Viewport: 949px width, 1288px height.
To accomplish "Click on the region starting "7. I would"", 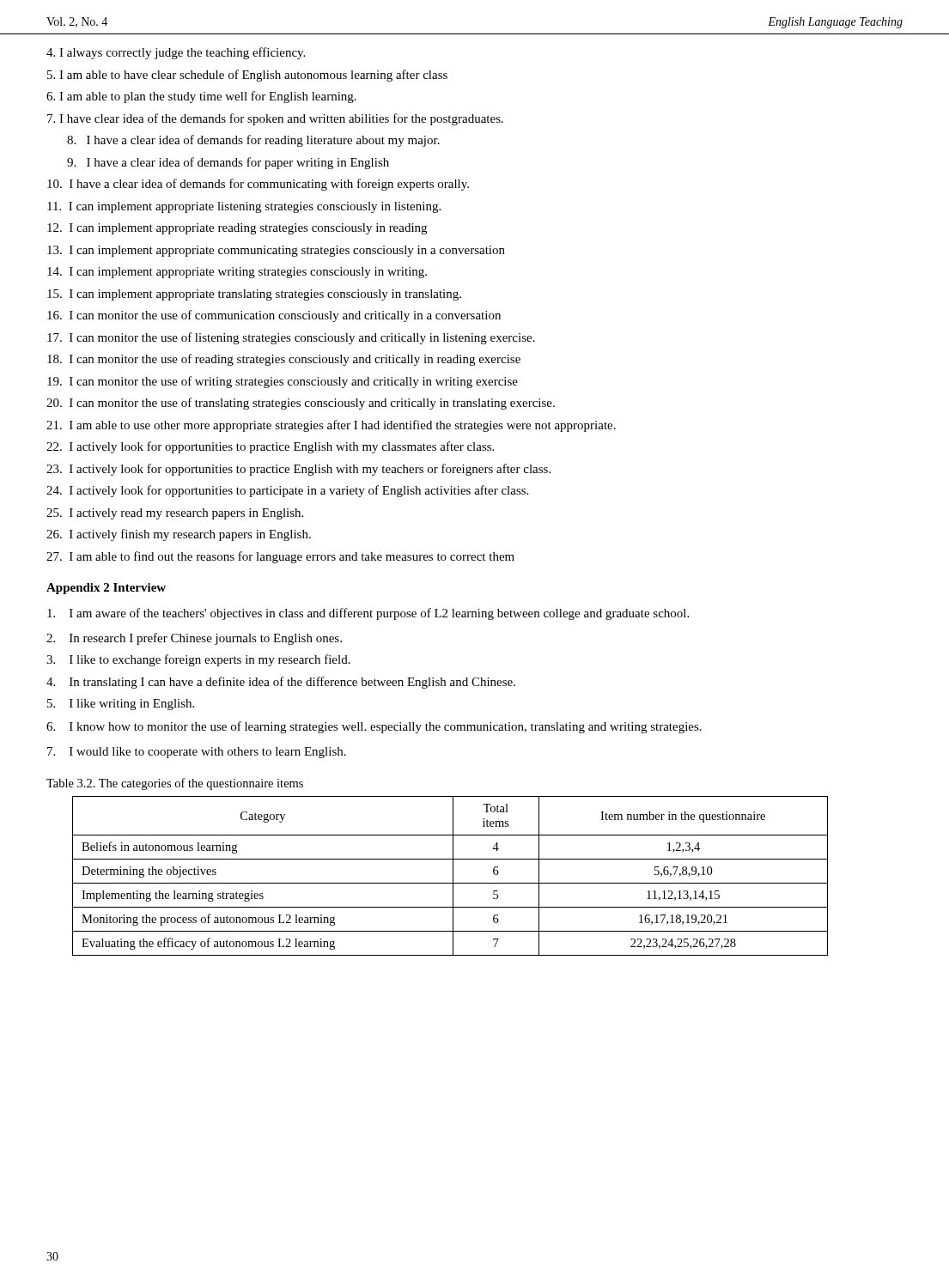I will click(196, 751).
